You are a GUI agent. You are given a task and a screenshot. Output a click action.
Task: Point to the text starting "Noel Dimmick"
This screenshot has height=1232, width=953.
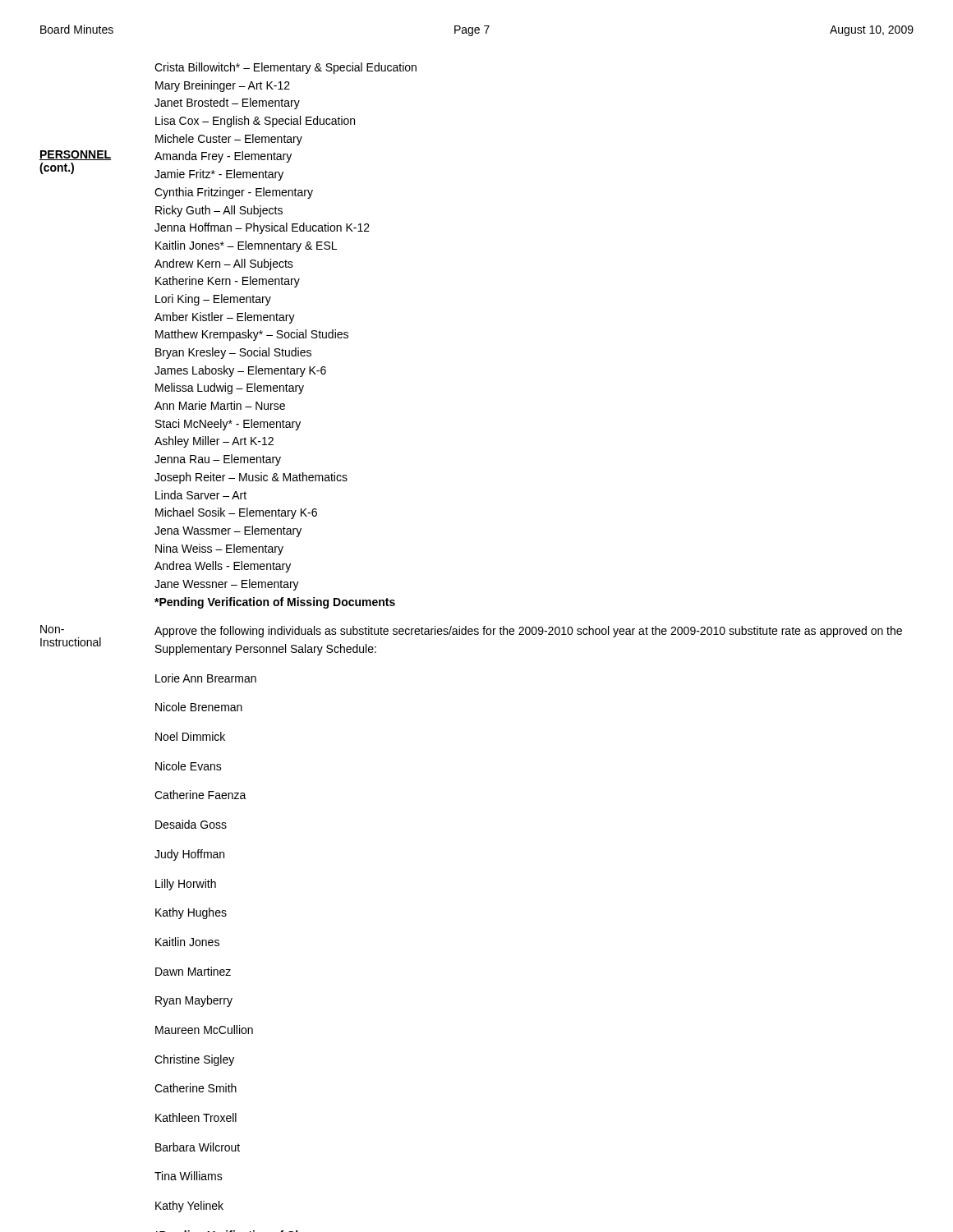(190, 736)
